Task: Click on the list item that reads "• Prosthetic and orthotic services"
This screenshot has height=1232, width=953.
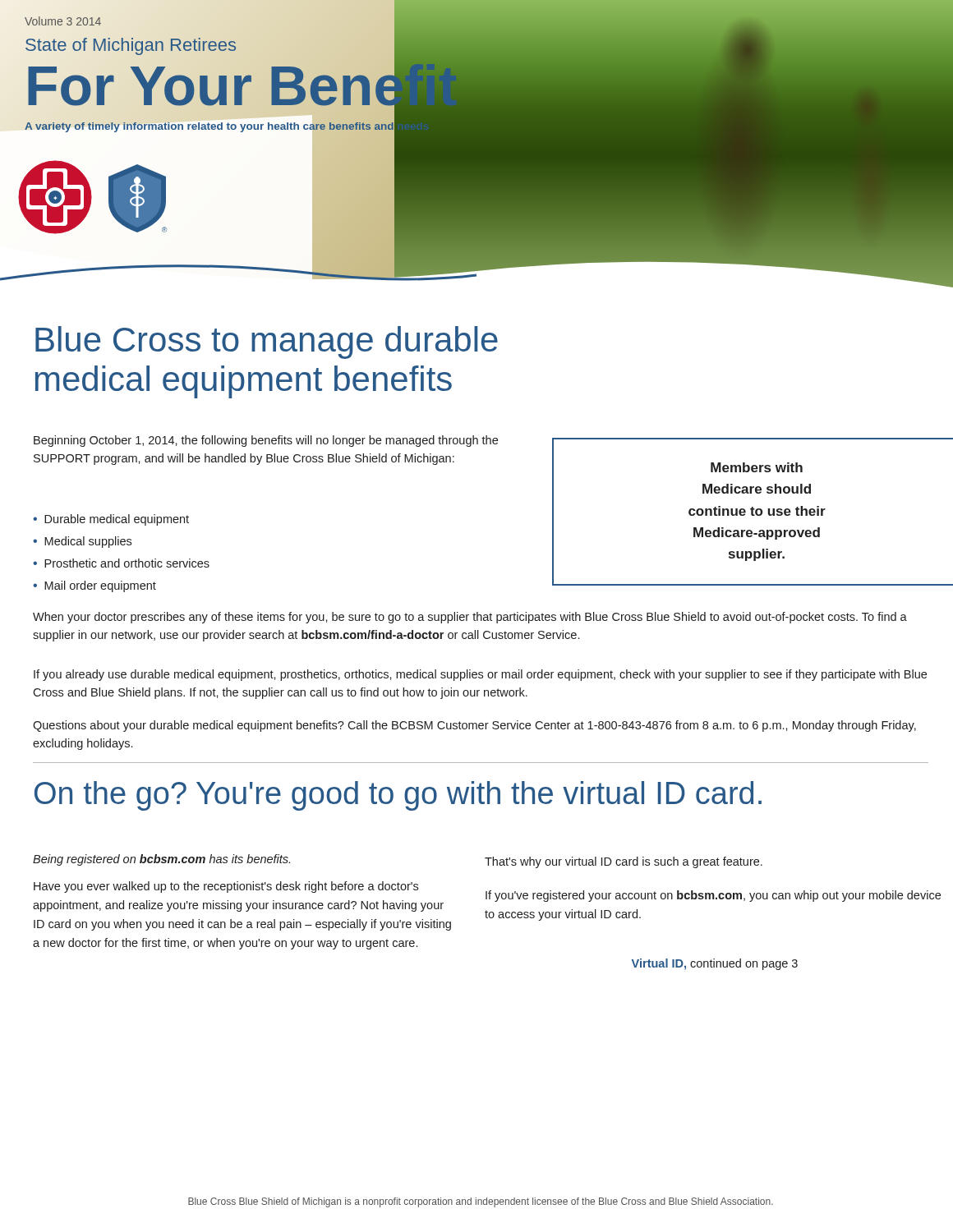Action: click(x=121, y=563)
